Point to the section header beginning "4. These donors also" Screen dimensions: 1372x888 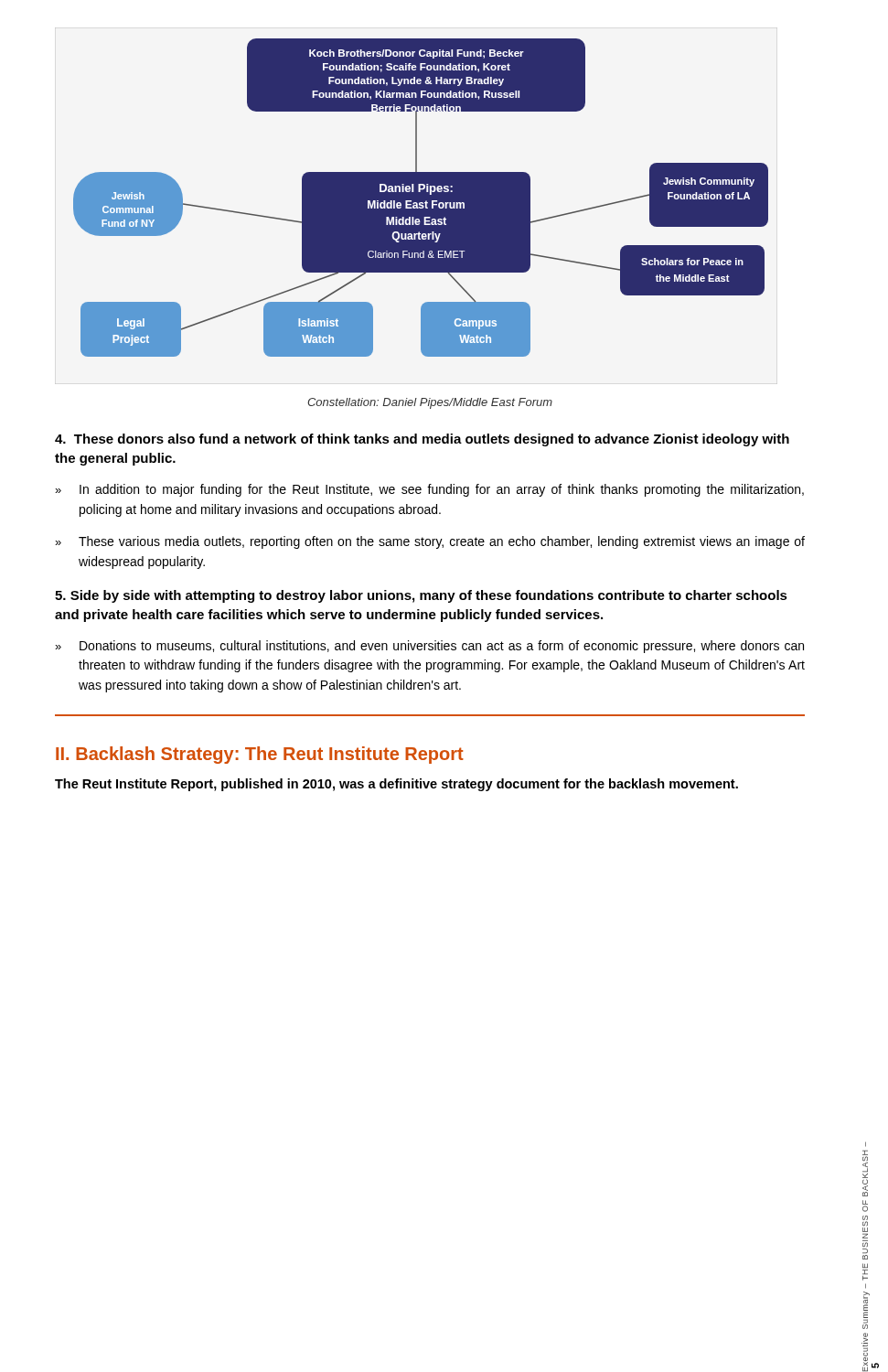422,448
